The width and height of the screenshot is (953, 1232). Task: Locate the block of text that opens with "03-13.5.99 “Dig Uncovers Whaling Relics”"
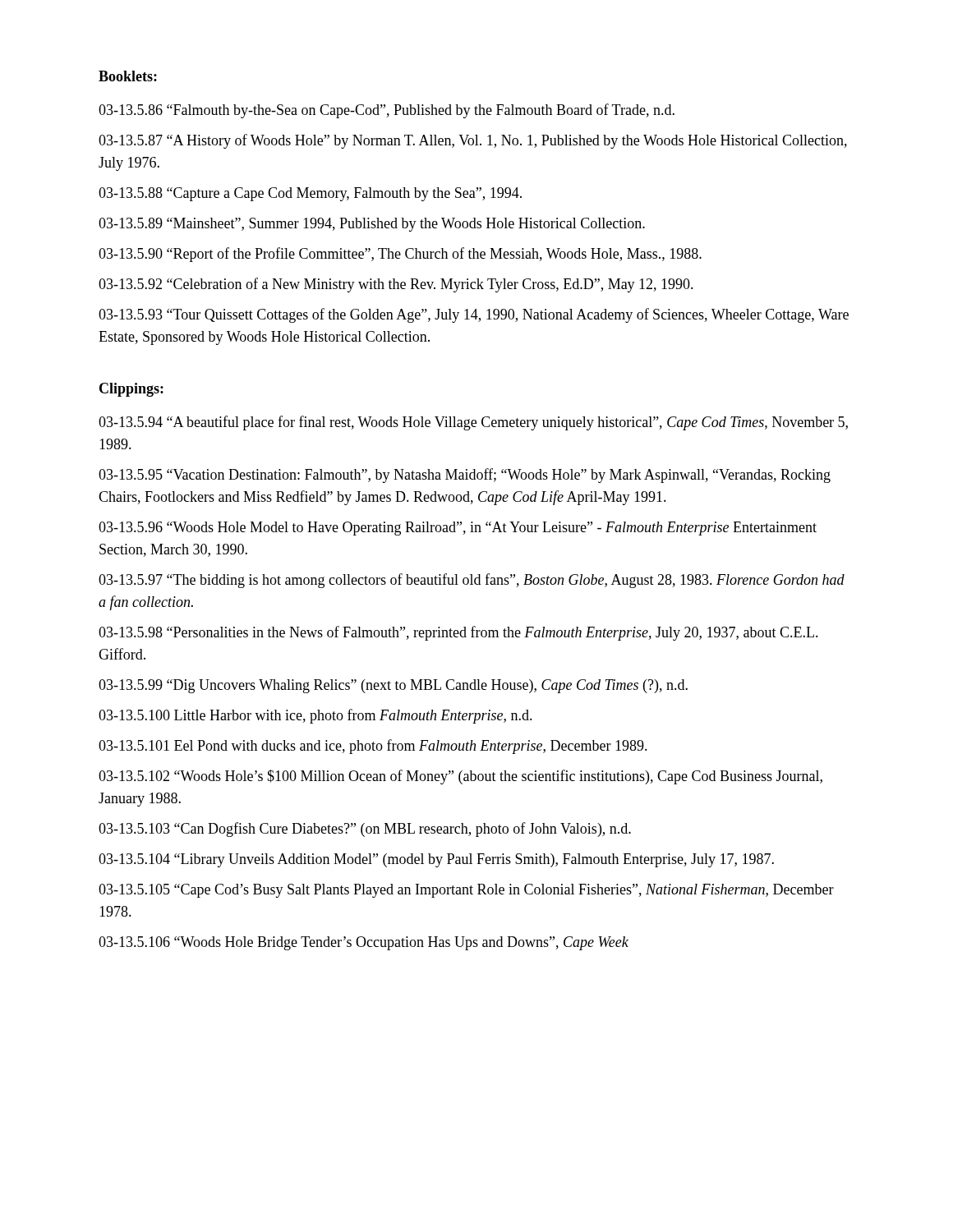coord(393,685)
